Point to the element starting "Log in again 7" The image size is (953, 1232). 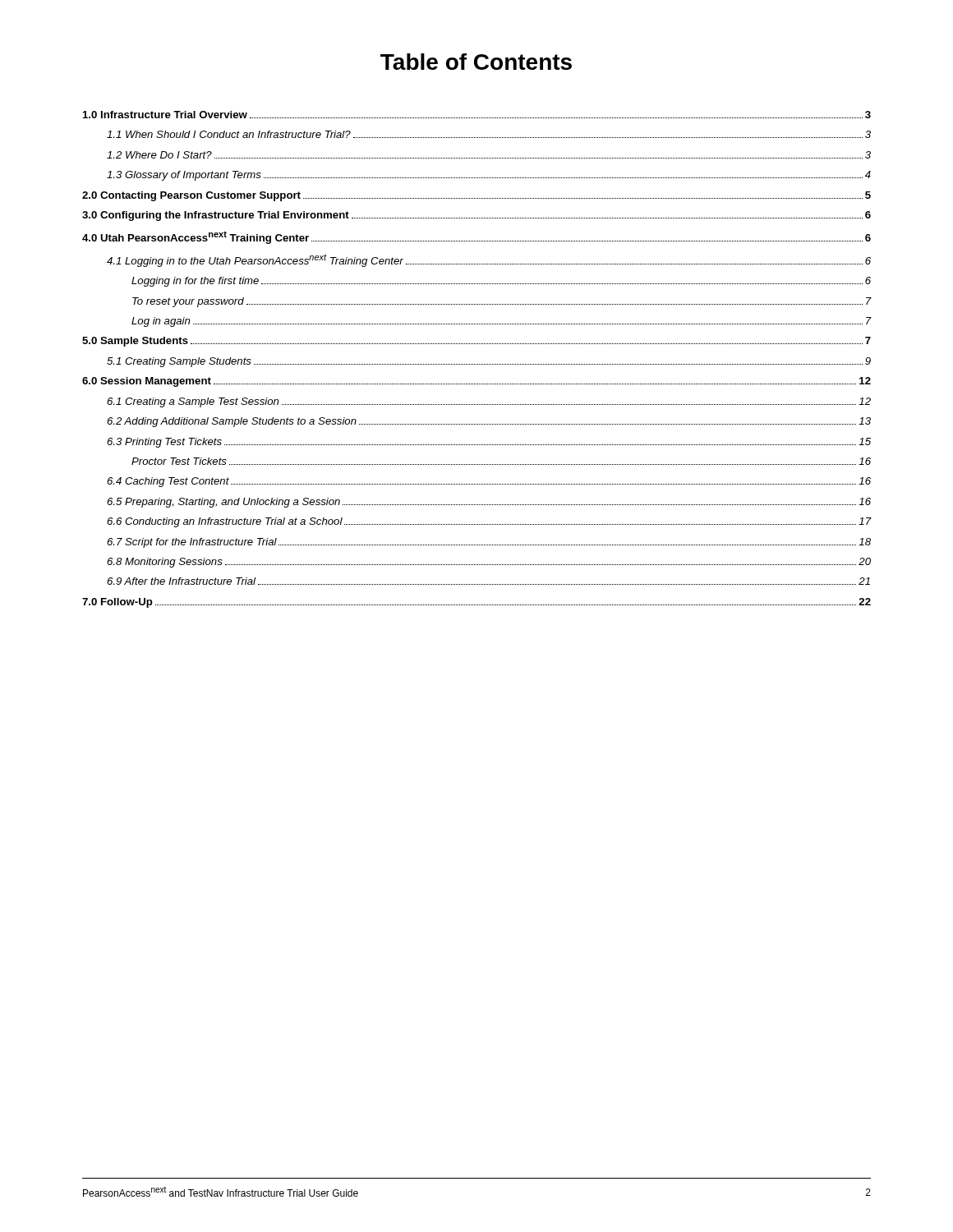476,321
